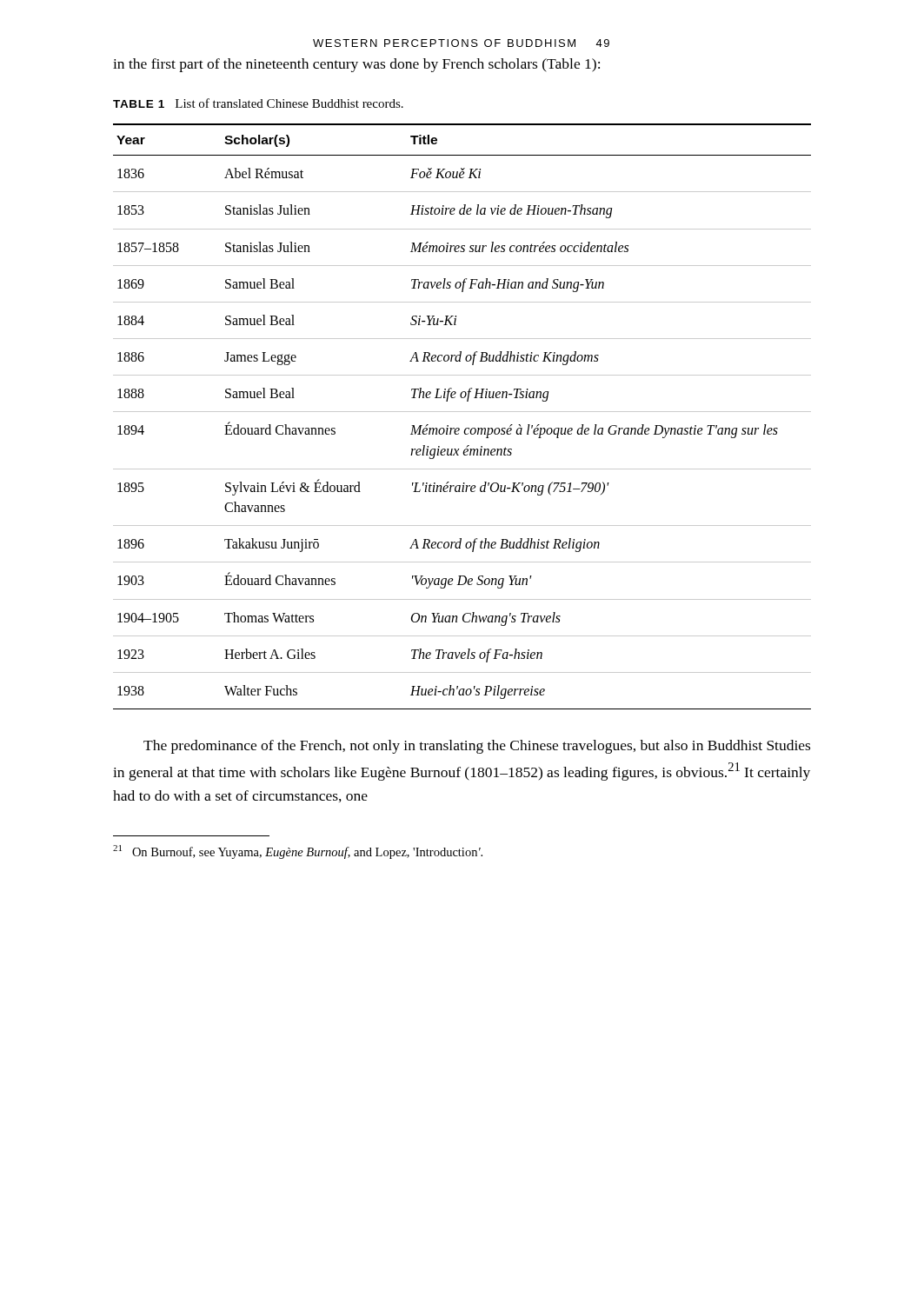
Task: Find the footnote that reads "21 On Burnouf,"
Action: [298, 851]
